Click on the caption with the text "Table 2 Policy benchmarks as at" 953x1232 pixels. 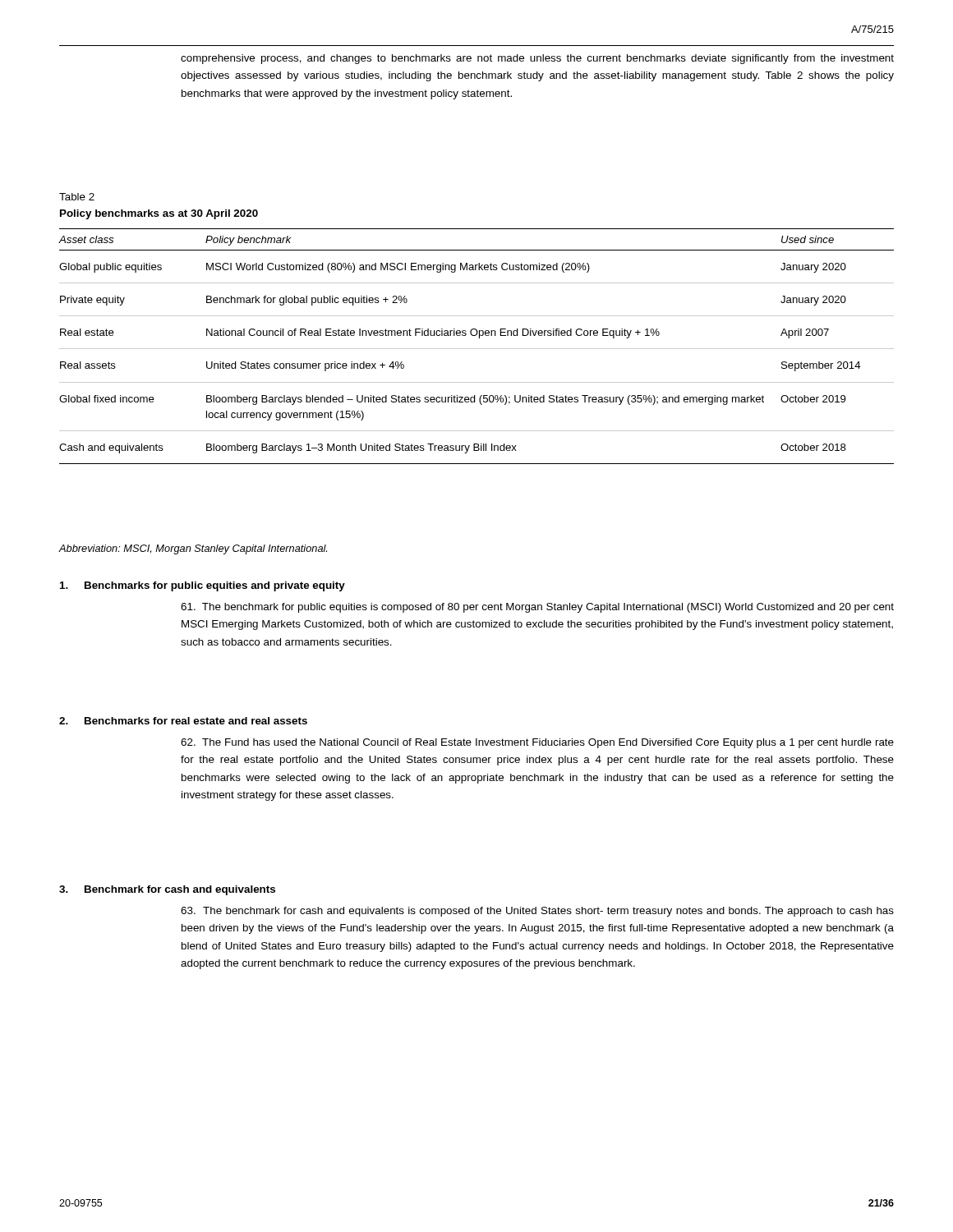click(159, 205)
